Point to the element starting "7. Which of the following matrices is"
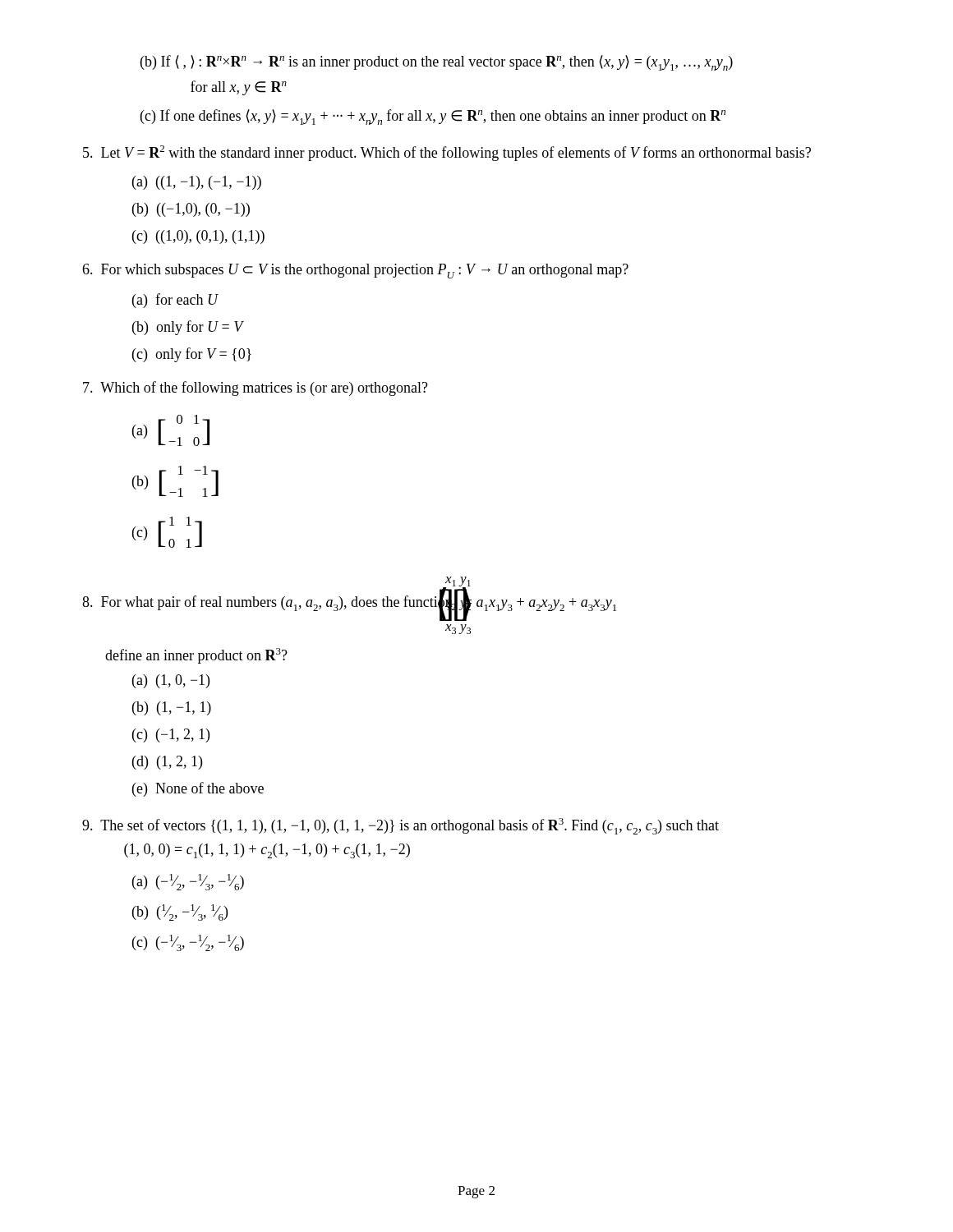 pyautogui.click(x=255, y=388)
